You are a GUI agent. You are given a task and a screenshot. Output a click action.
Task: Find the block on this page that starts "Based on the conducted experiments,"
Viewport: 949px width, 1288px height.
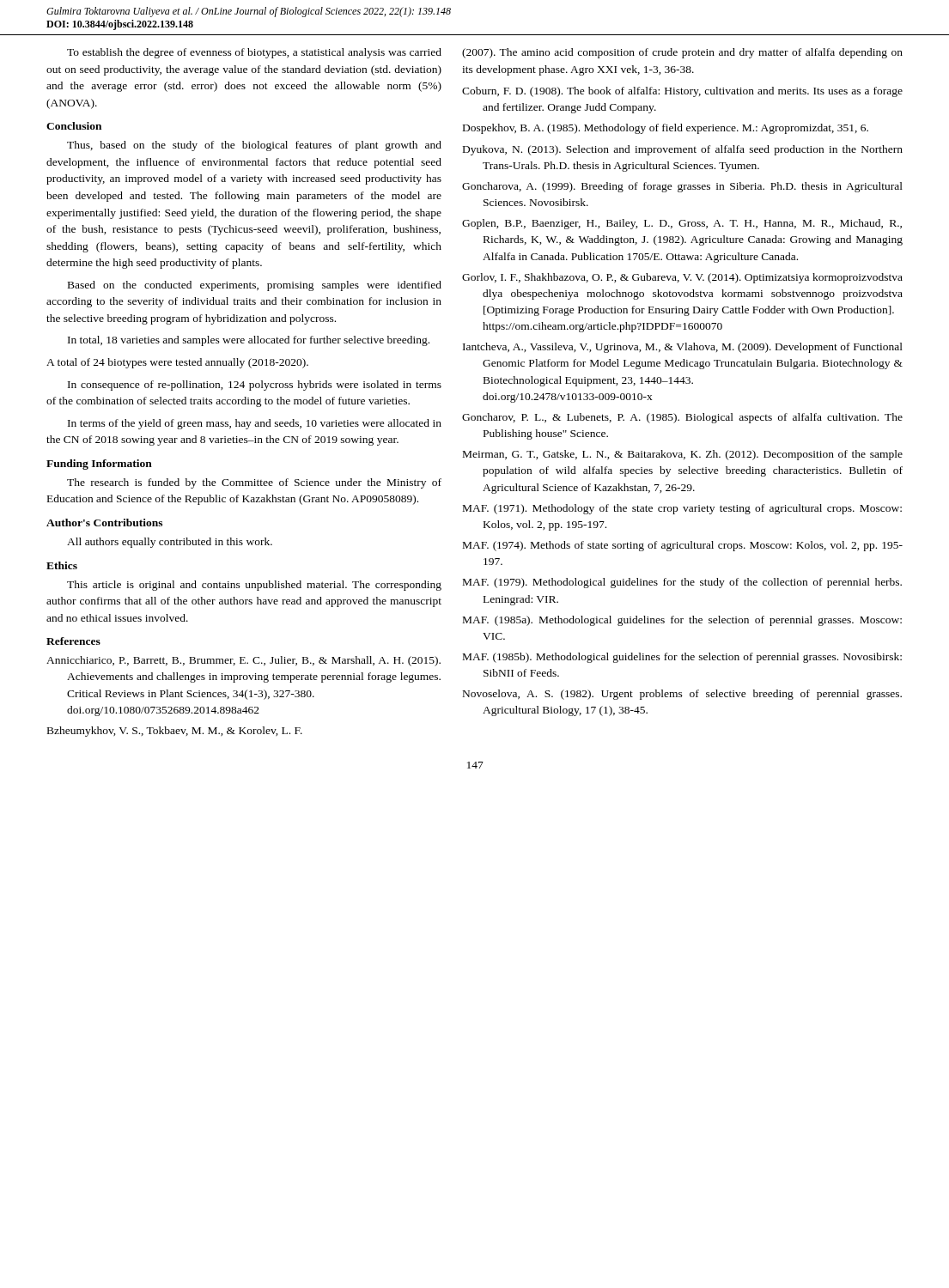pos(244,301)
